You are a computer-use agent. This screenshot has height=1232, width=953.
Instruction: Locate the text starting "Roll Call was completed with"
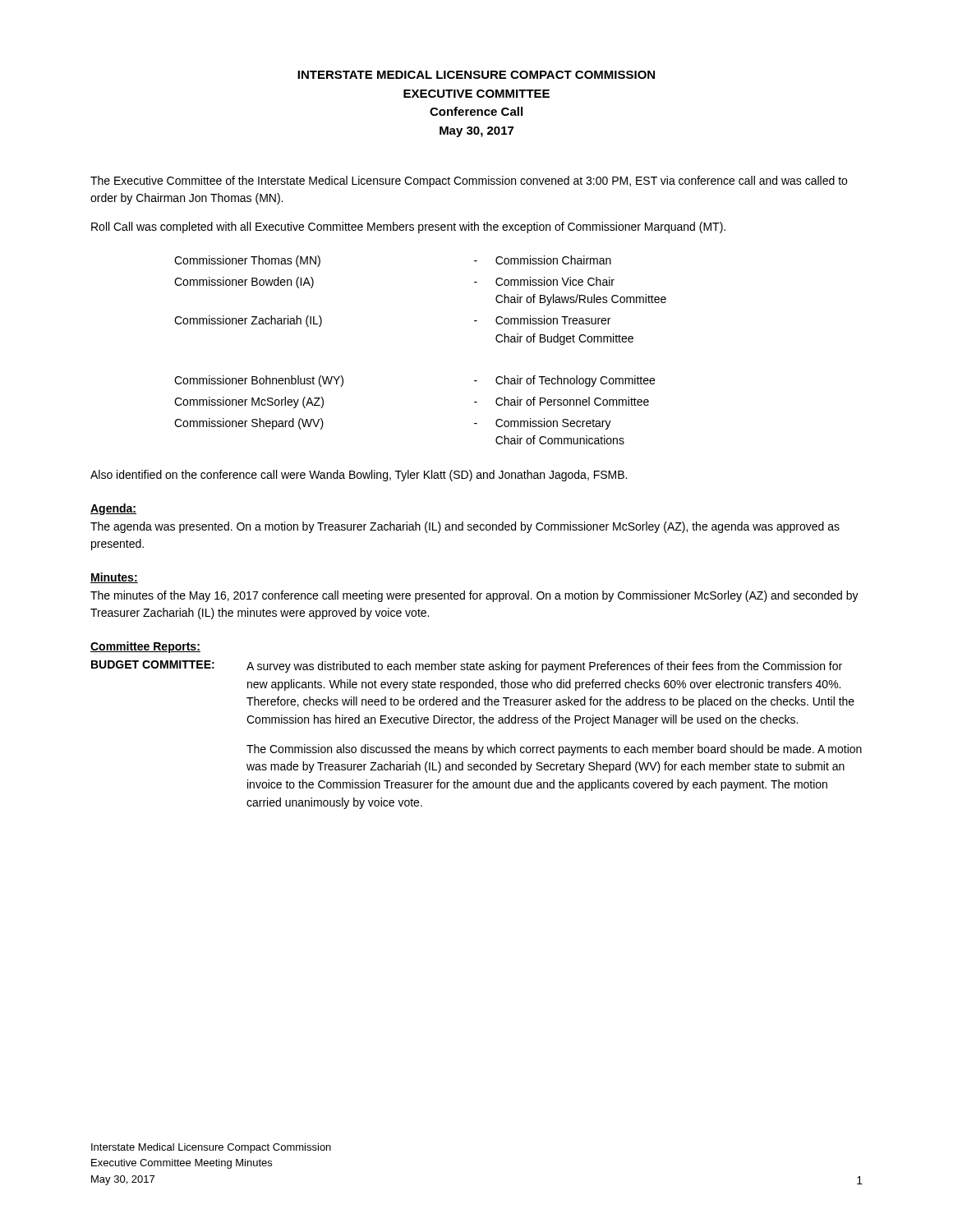click(408, 227)
